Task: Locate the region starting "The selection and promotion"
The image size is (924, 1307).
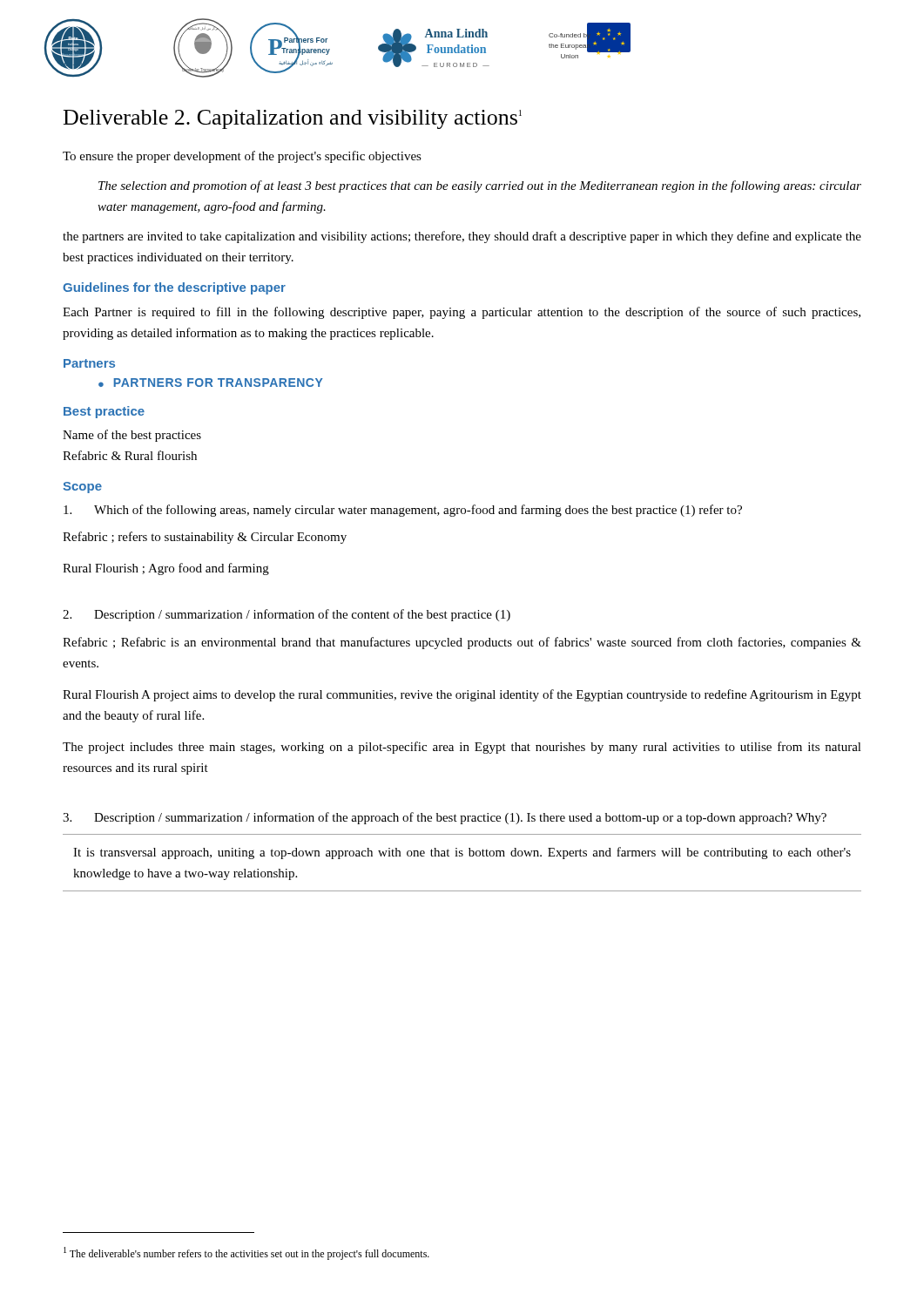Action: click(x=479, y=196)
